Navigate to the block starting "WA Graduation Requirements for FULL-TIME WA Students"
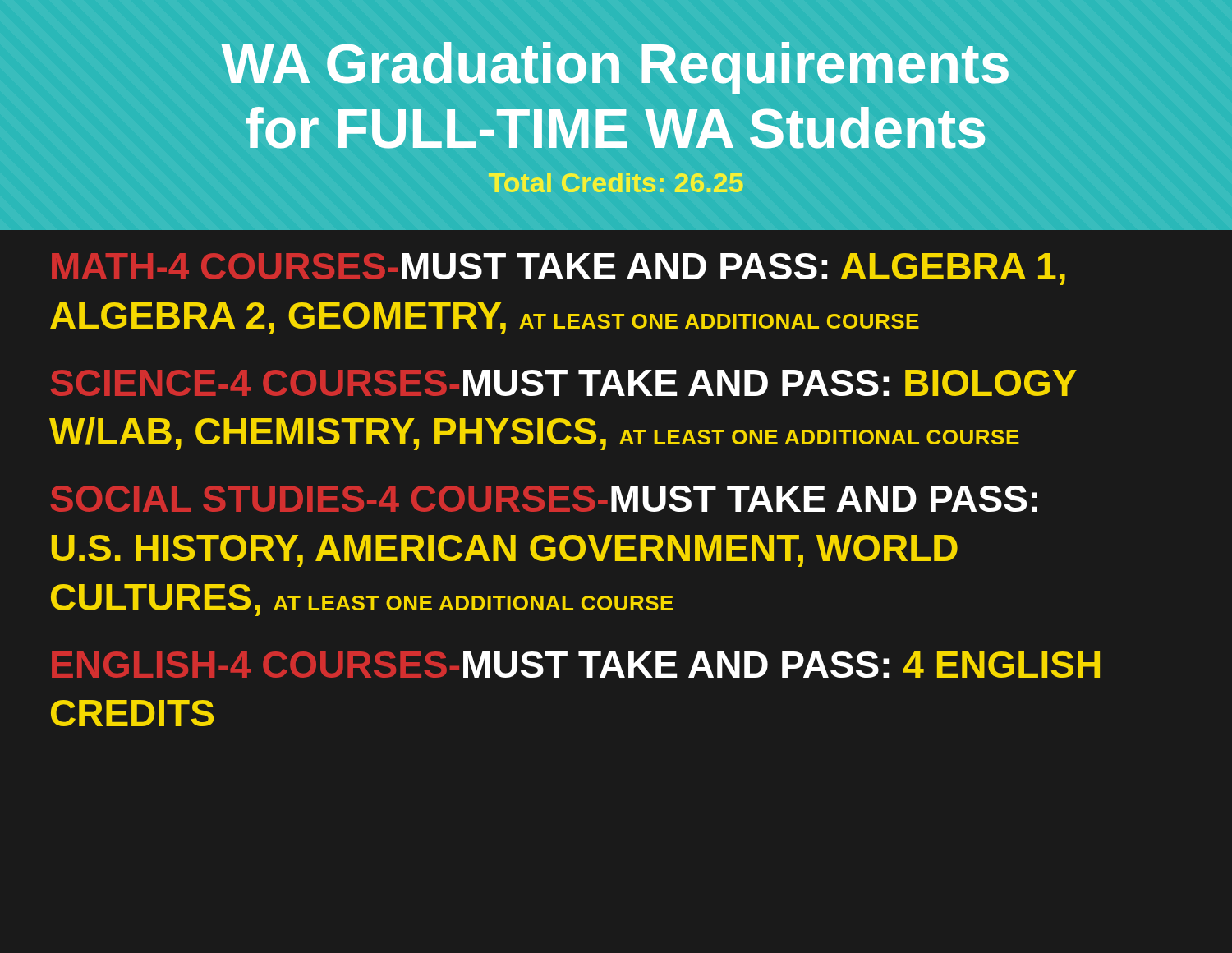Screen dimensions: 953x1232 point(616,115)
